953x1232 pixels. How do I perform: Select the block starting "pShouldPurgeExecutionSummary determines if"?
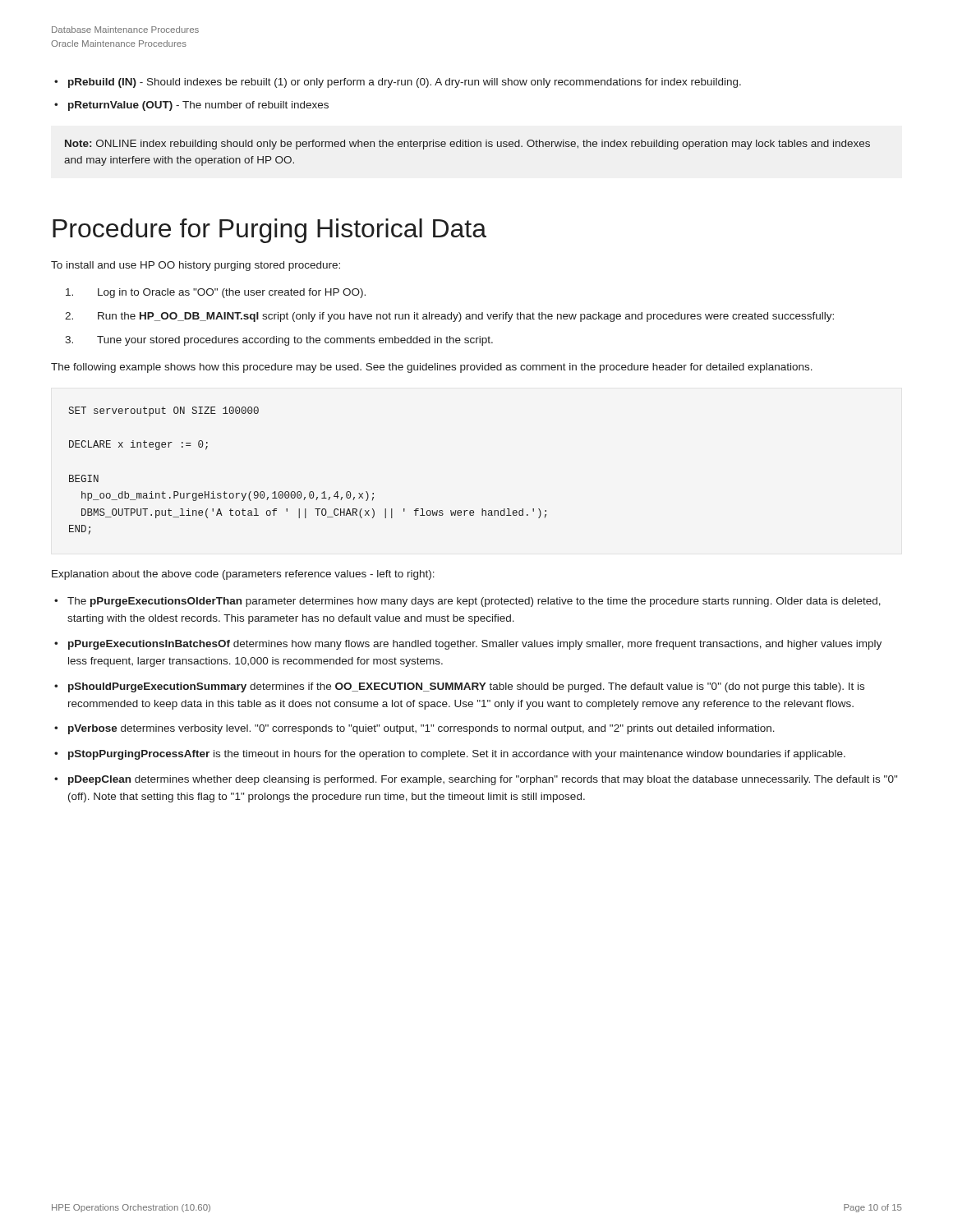(466, 694)
